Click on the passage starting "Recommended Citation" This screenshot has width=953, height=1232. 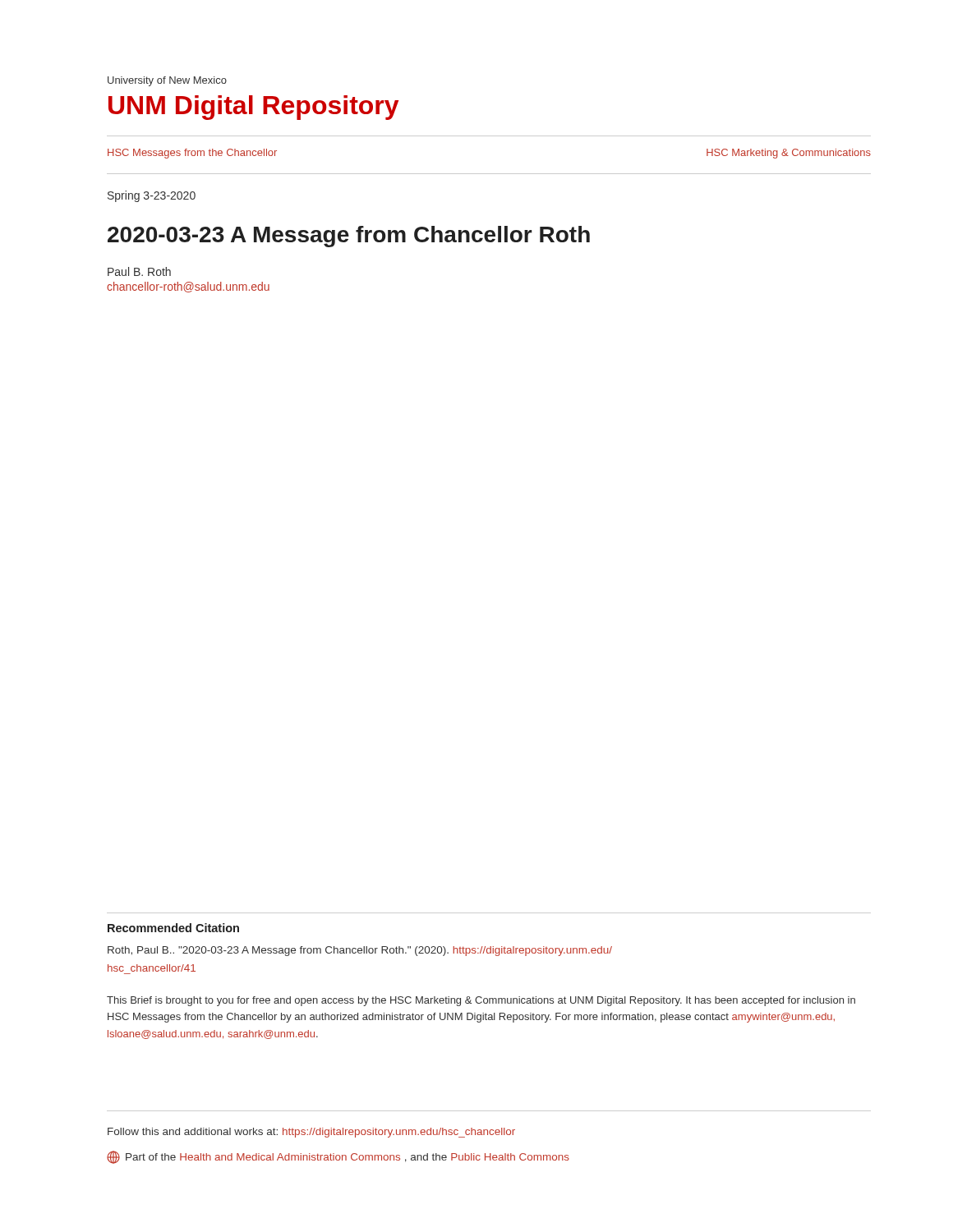pyautogui.click(x=173, y=928)
